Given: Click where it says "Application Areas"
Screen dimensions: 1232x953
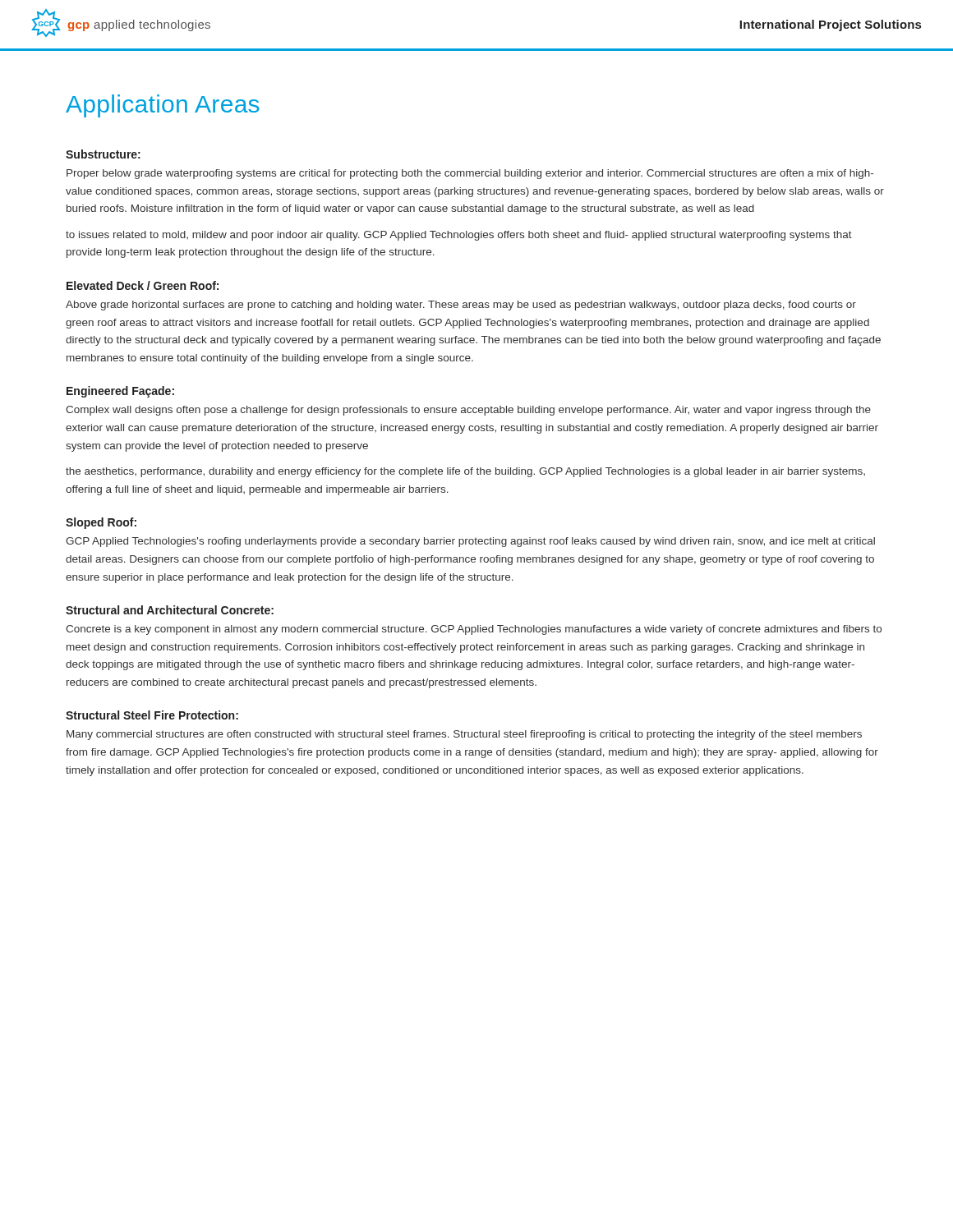Looking at the screenshot, I should [x=163, y=106].
